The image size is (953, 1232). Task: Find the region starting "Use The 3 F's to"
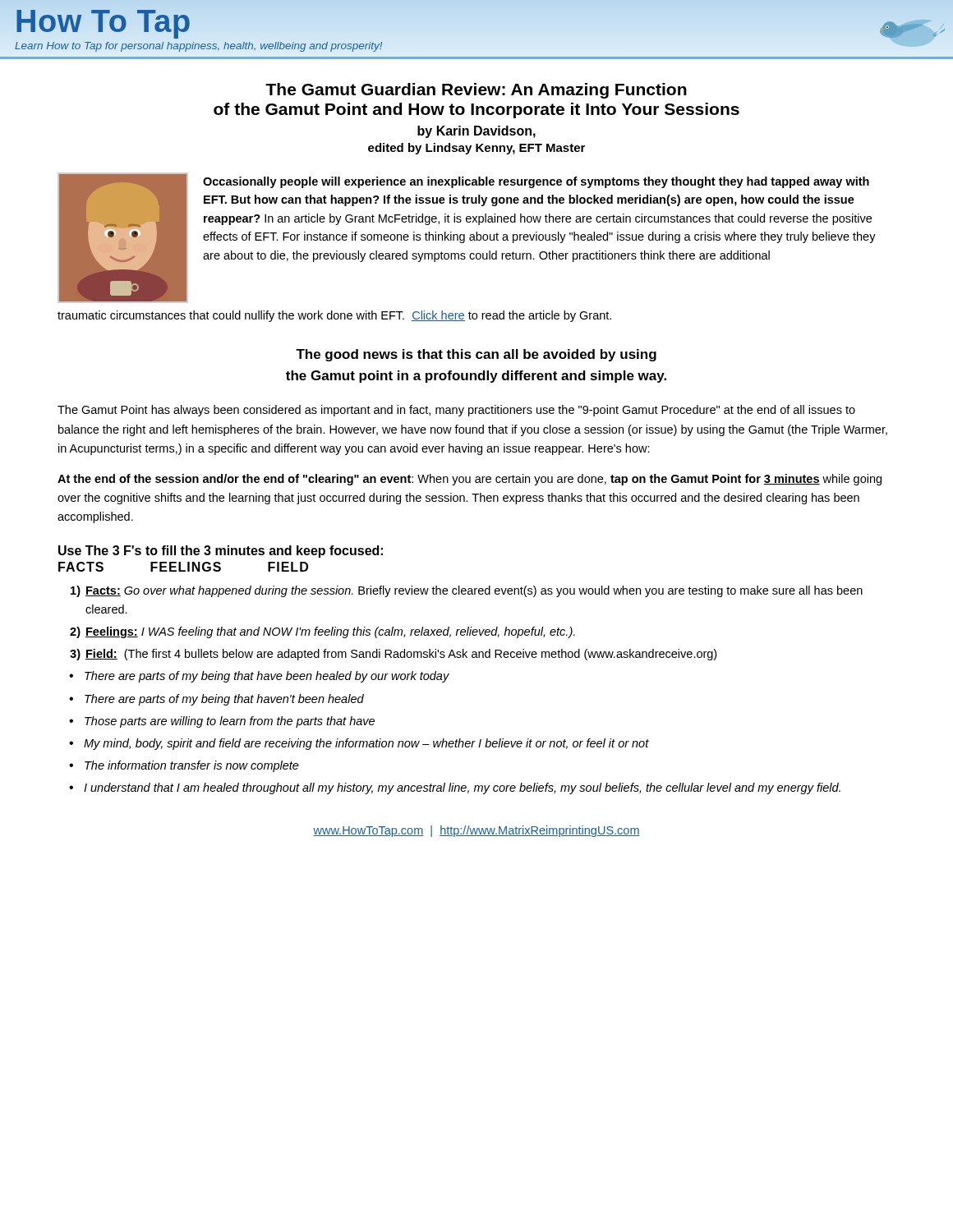[x=221, y=552]
